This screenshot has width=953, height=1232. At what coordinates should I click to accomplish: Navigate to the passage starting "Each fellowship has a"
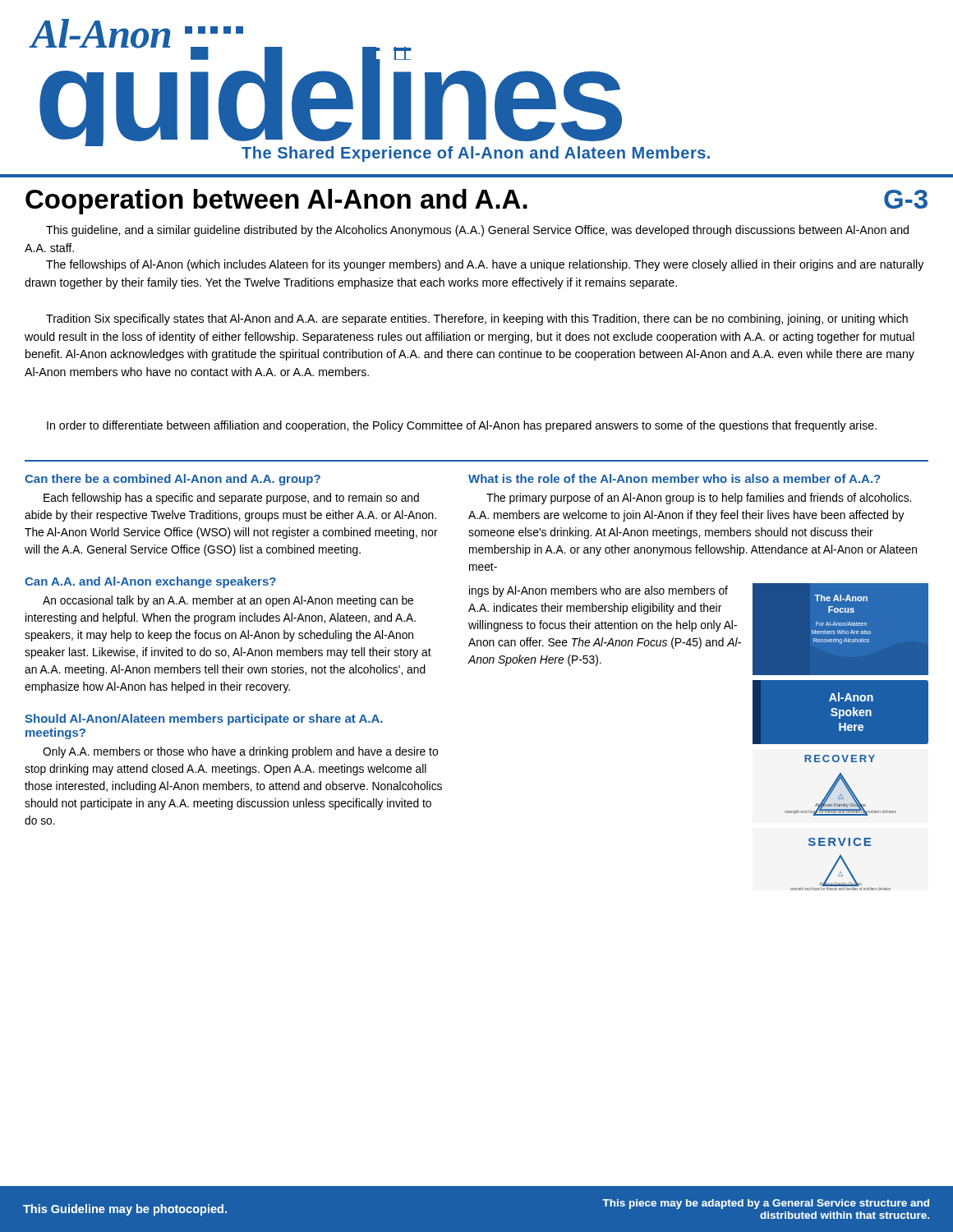pyautogui.click(x=231, y=524)
